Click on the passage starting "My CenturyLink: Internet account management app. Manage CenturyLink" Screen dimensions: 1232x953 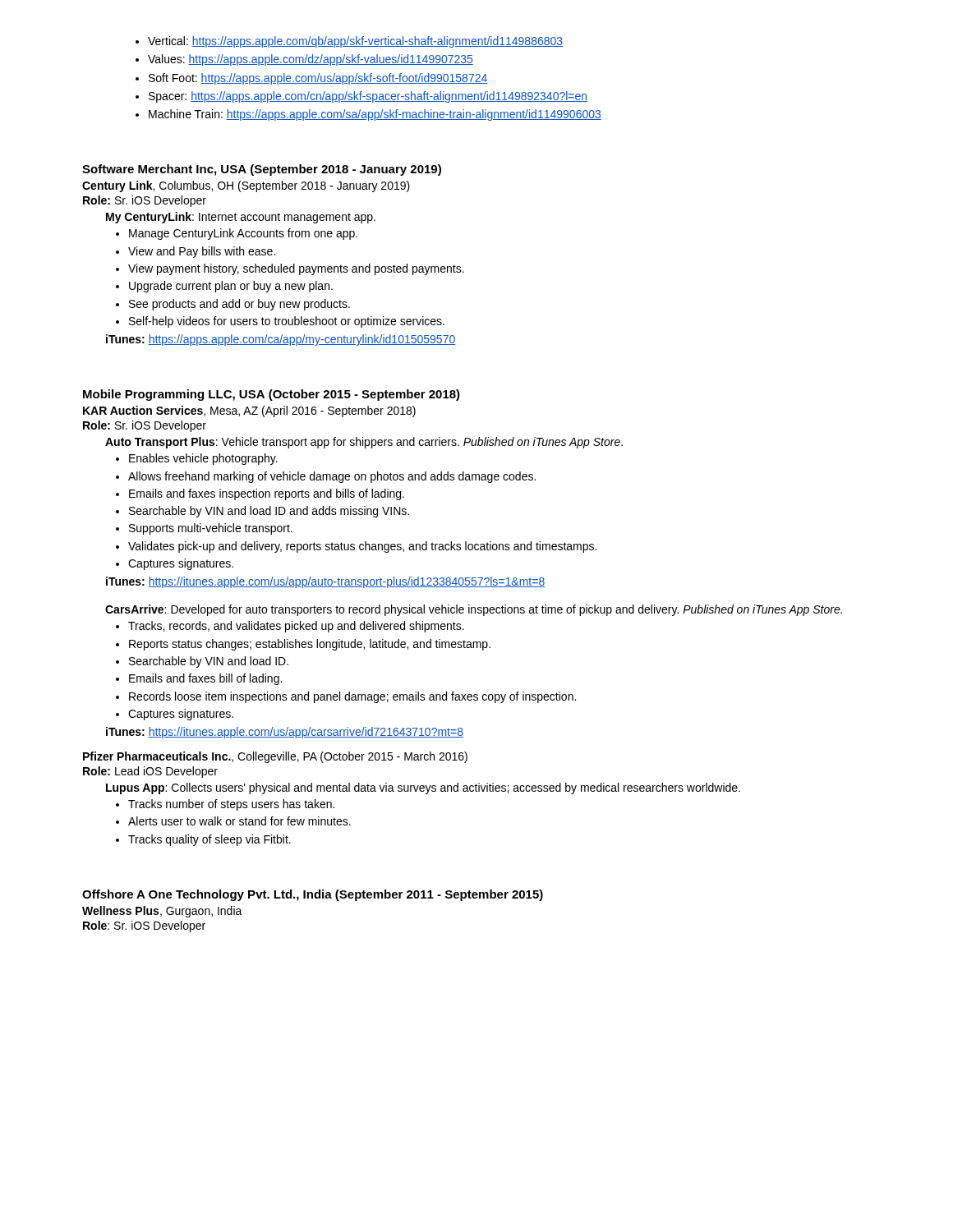[241, 218]
